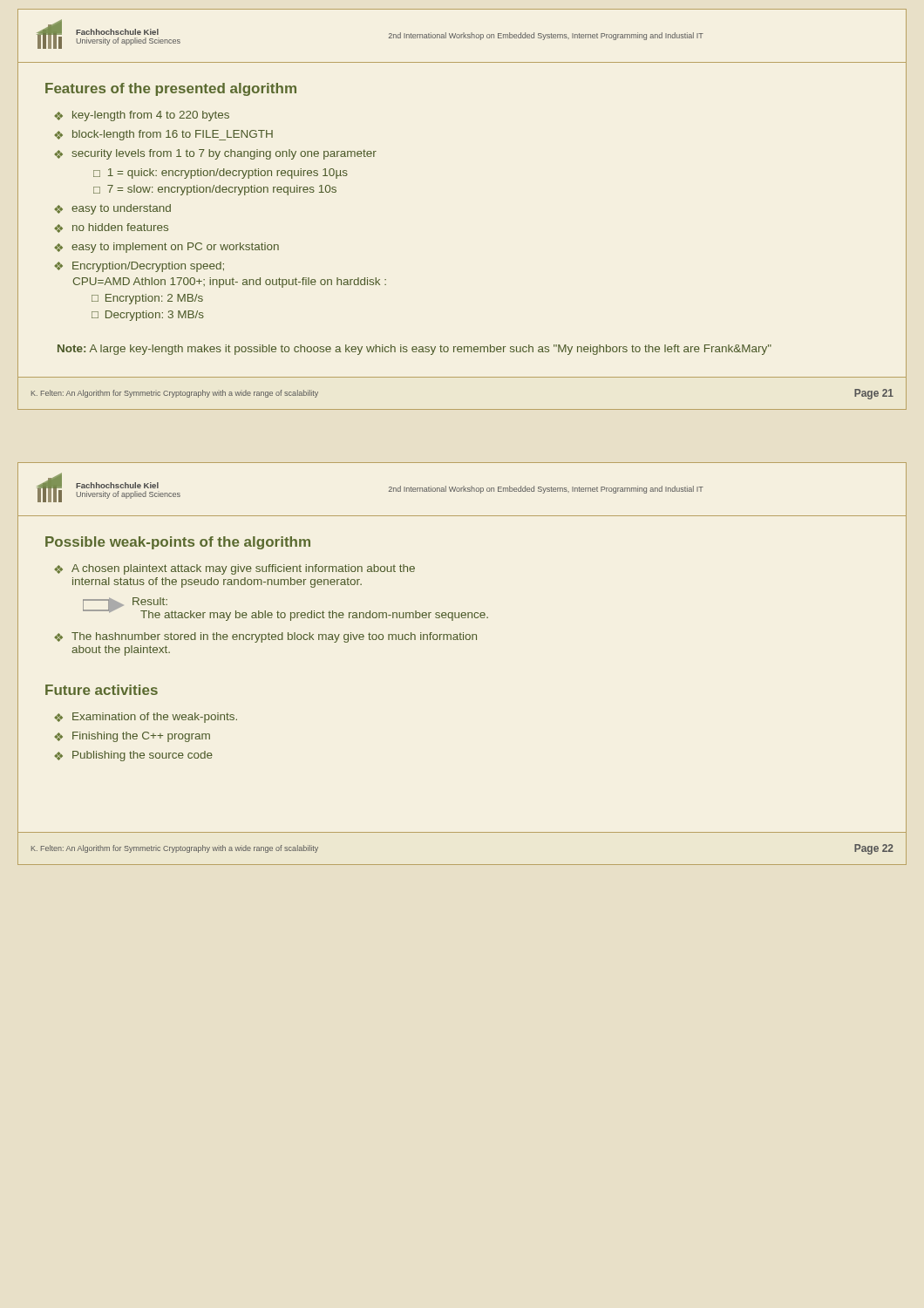Image resolution: width=924 pixels, height=1308 pixels.
Task: Click on the text starting "Result: The attacker may be"
Action: tap(286, 608)
